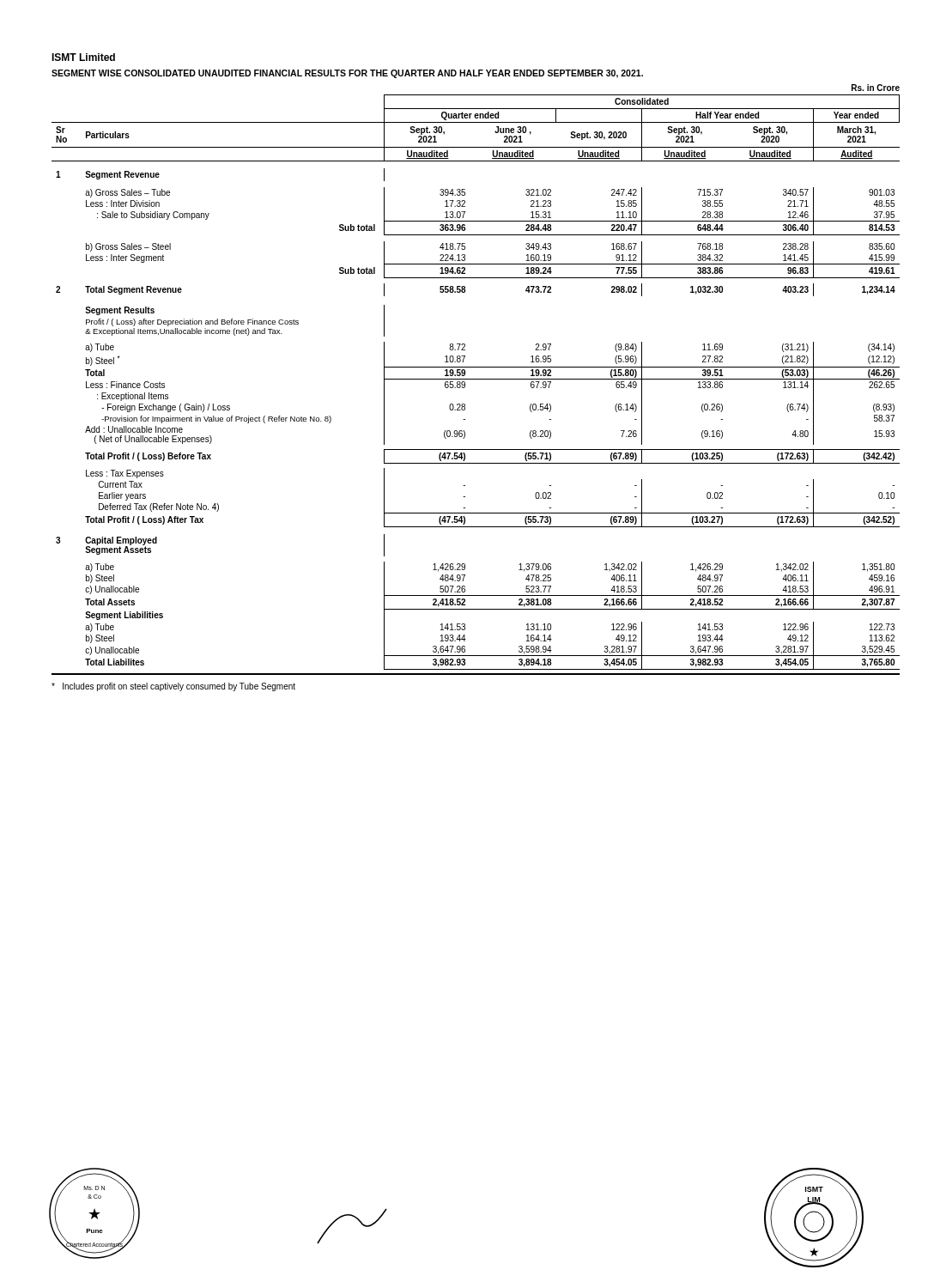934x1288 pixels.
Task: Locate the table with the text "Total Assets"
Action: pos(476,379)
